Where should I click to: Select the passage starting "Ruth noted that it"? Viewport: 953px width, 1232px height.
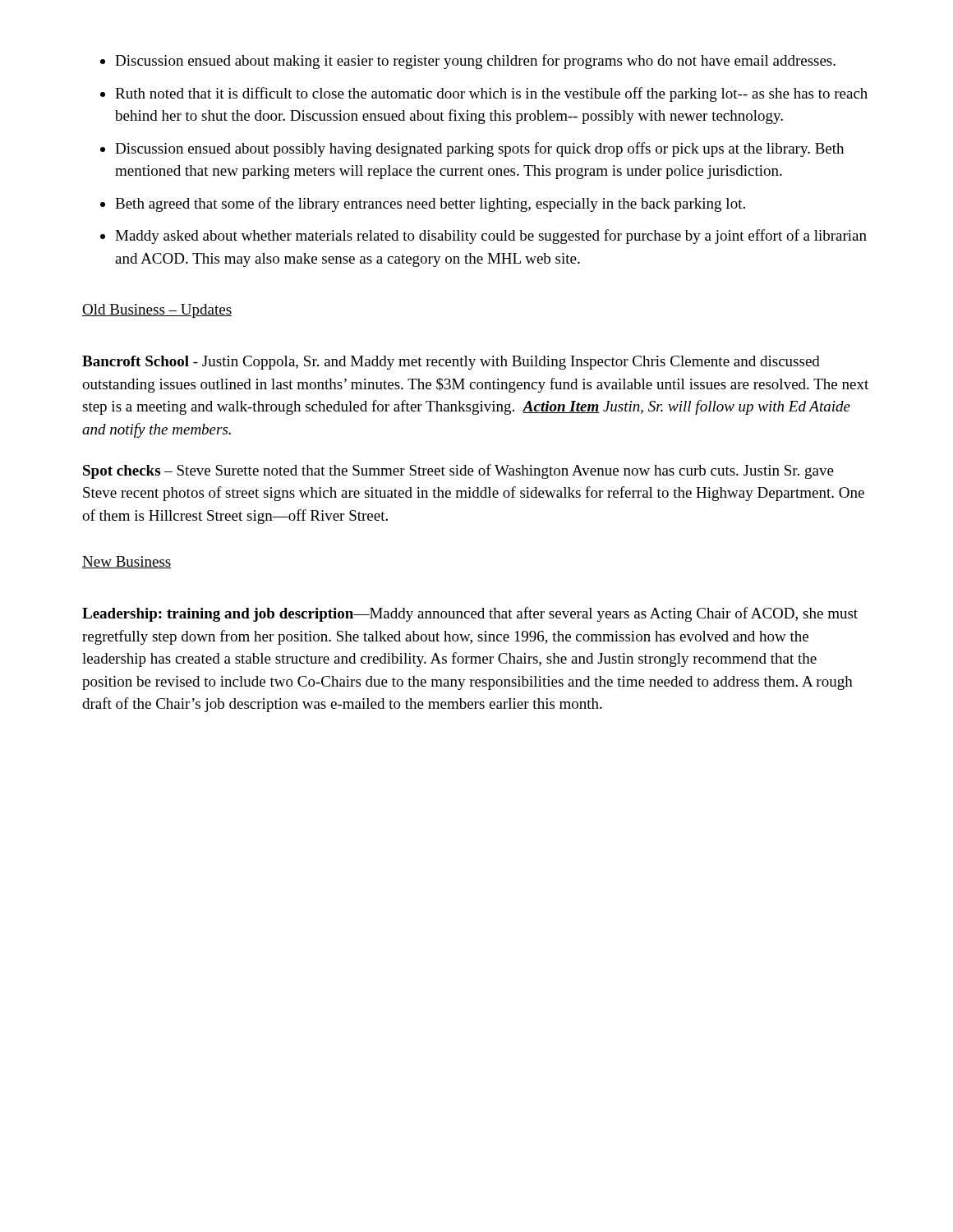pyautogui.click(x=485, y=104)
